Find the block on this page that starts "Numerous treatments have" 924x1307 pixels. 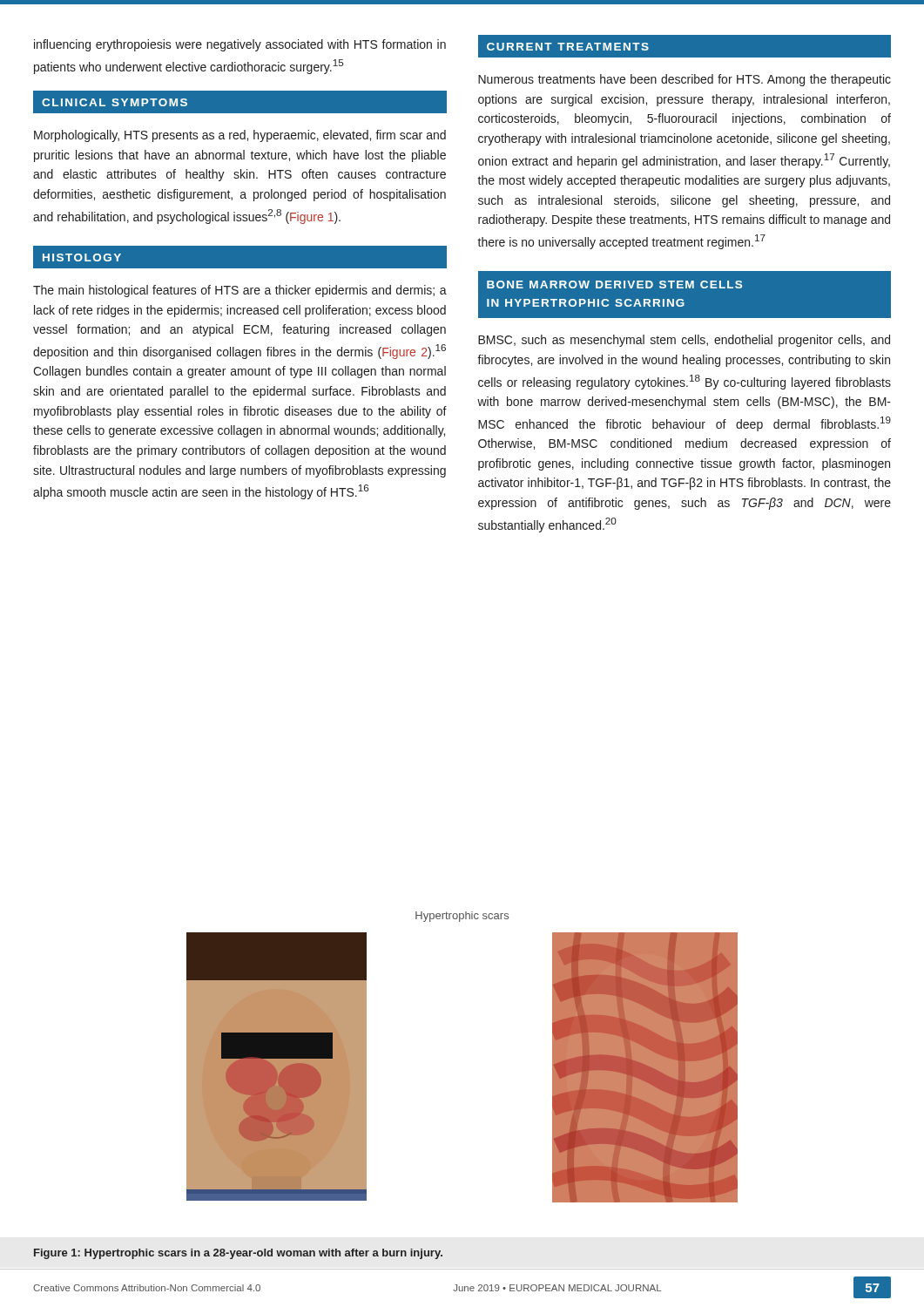pyautogui.click(x=684, y=161)
